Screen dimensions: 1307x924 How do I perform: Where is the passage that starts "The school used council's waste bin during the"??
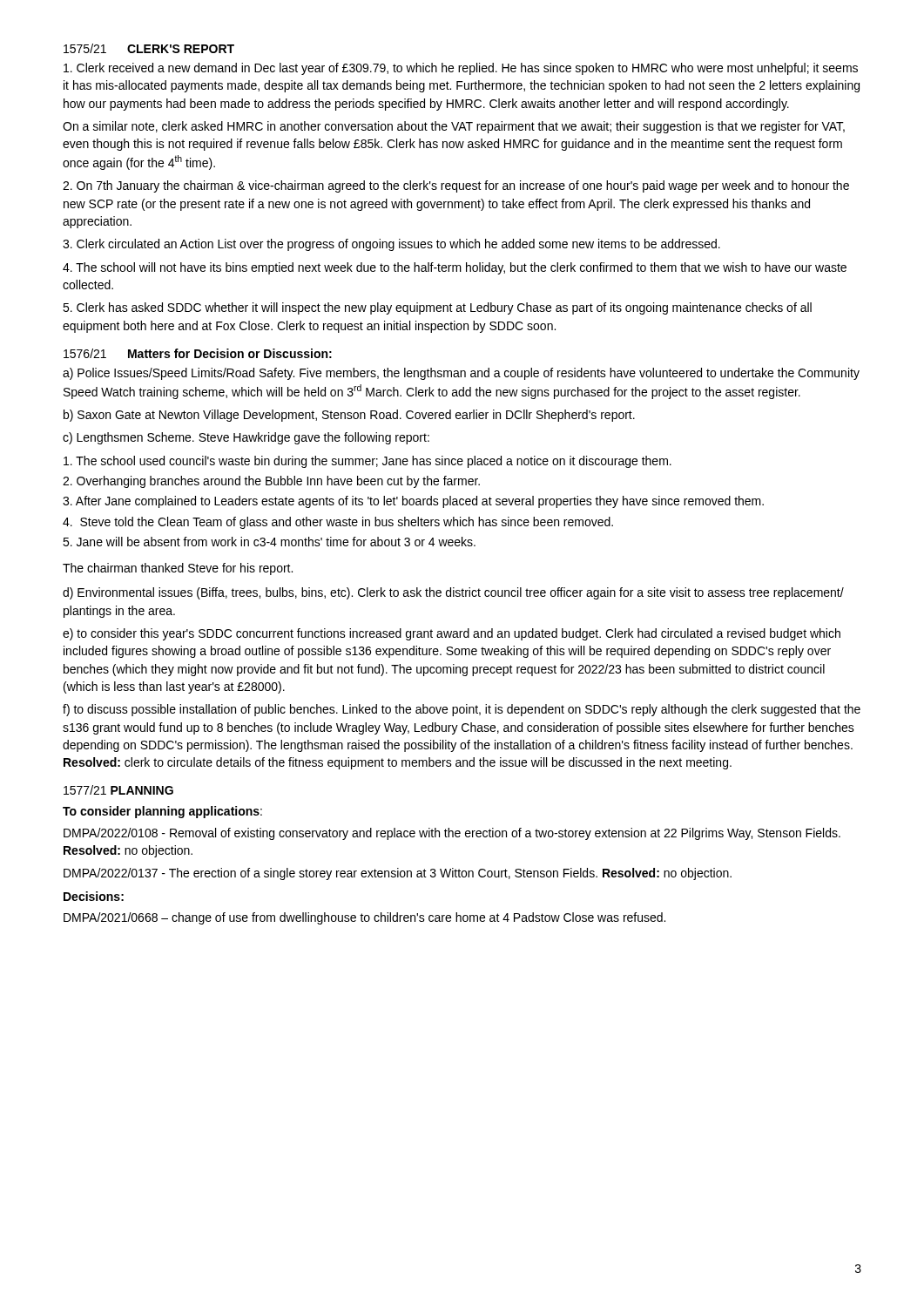367,461
